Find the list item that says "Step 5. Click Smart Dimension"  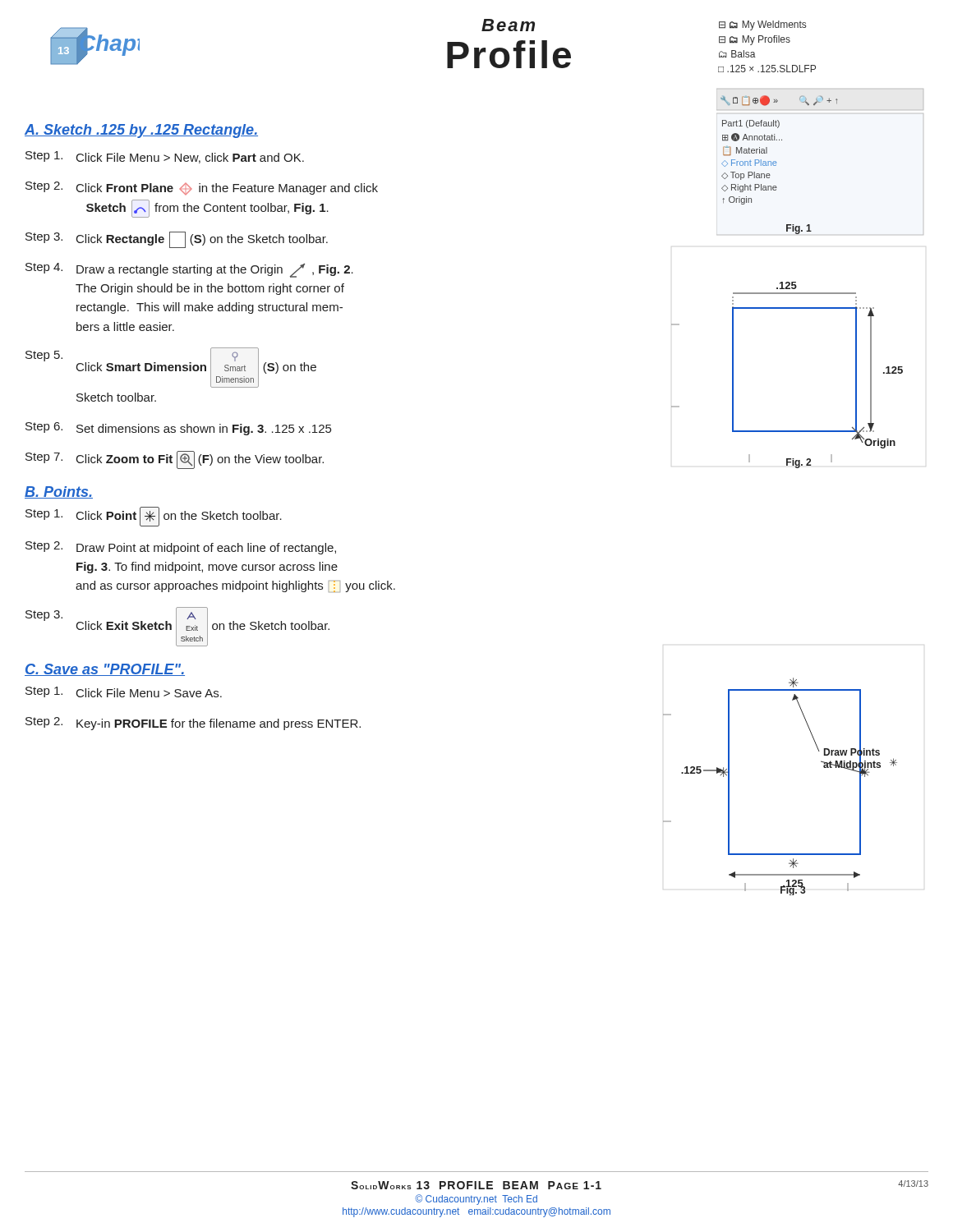pyautogui.click(x=259, y=377)
